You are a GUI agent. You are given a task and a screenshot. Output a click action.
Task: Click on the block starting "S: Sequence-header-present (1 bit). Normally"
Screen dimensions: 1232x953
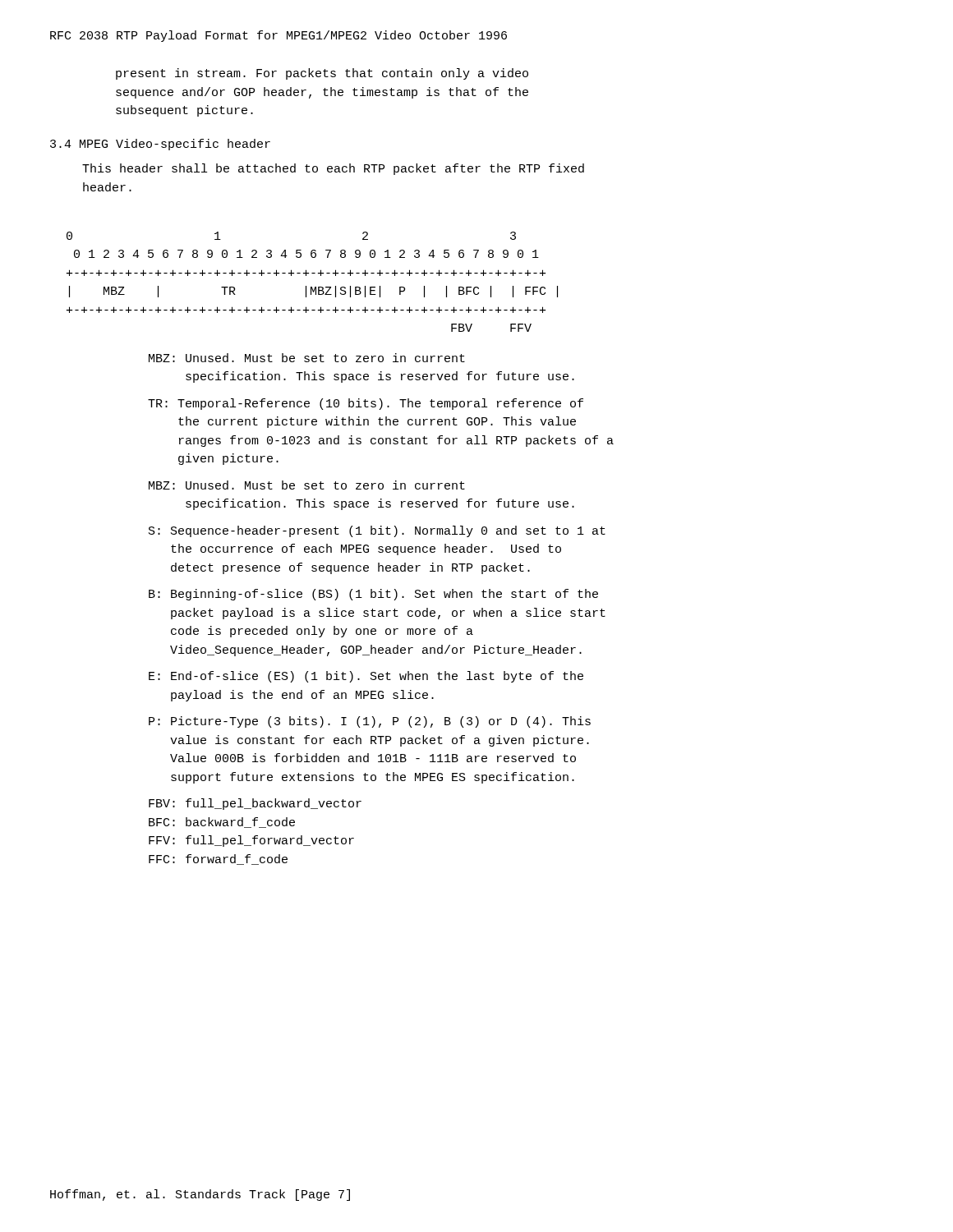(377, 550)
